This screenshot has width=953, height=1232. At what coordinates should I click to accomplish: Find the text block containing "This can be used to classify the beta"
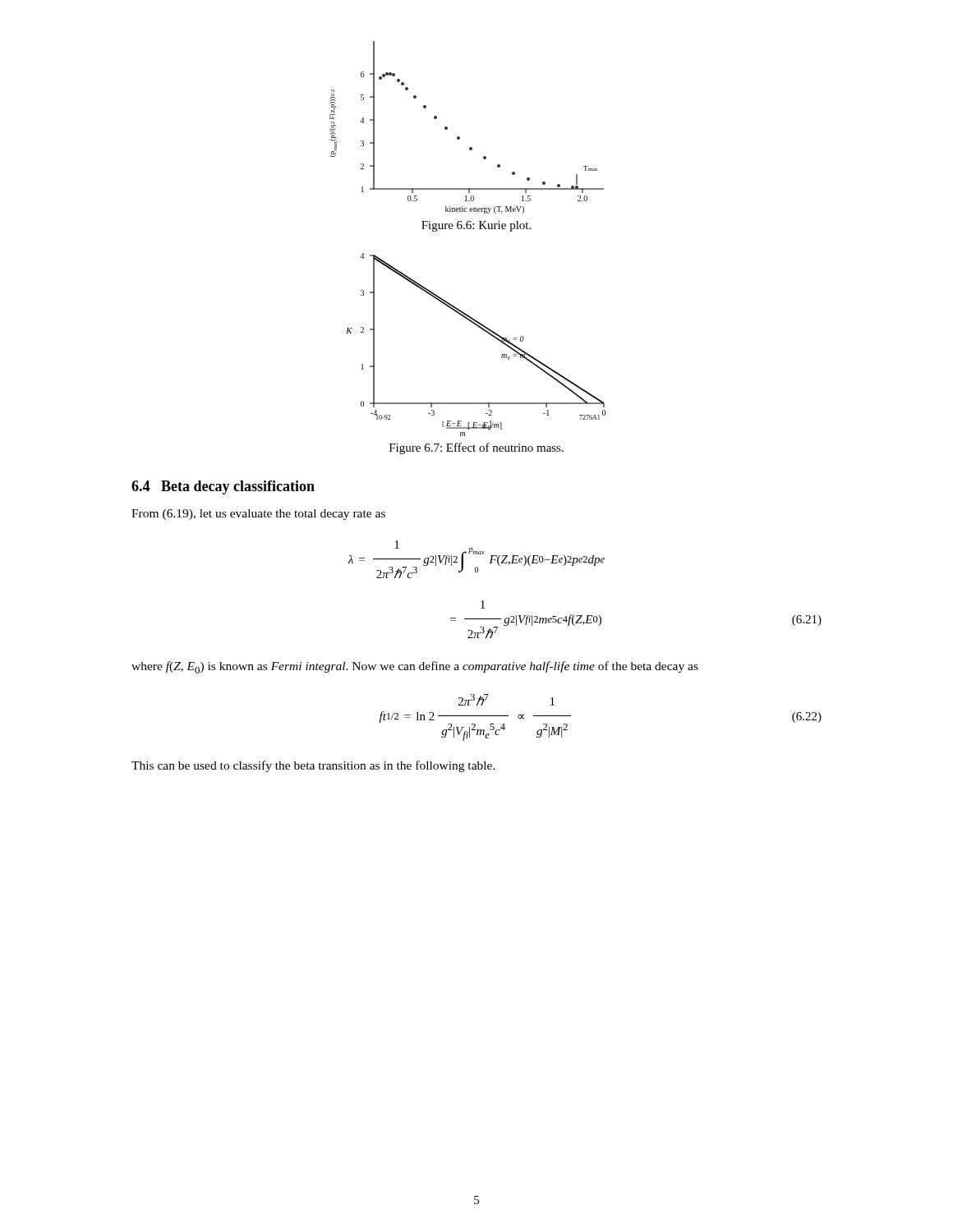coord(314,765)
